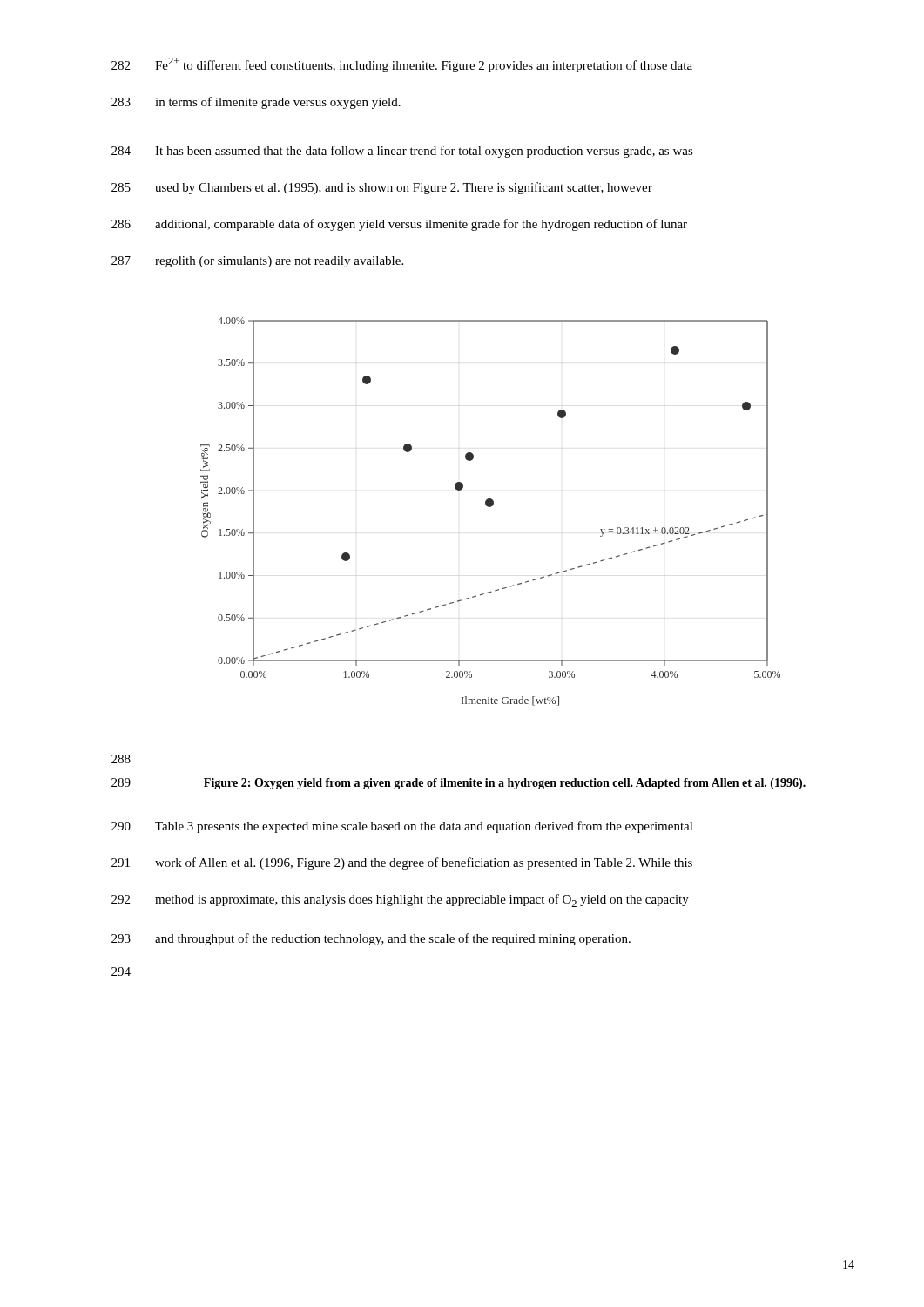Find the text block that says "284 It has been"
This screenshot has width=924, height=1307.
click(x=471, y=151)
